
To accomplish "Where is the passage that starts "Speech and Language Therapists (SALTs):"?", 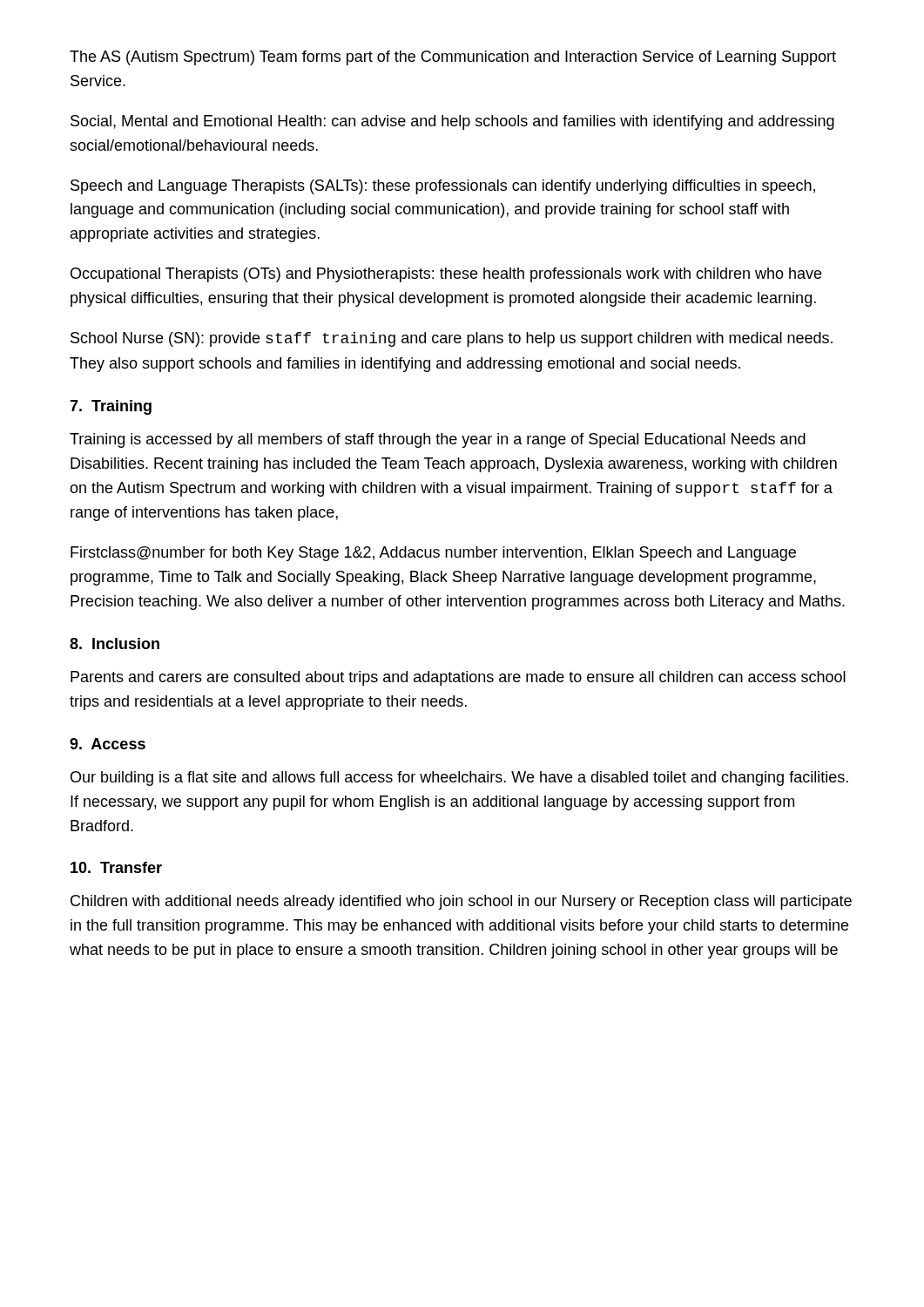I will [x=443, y=210].
